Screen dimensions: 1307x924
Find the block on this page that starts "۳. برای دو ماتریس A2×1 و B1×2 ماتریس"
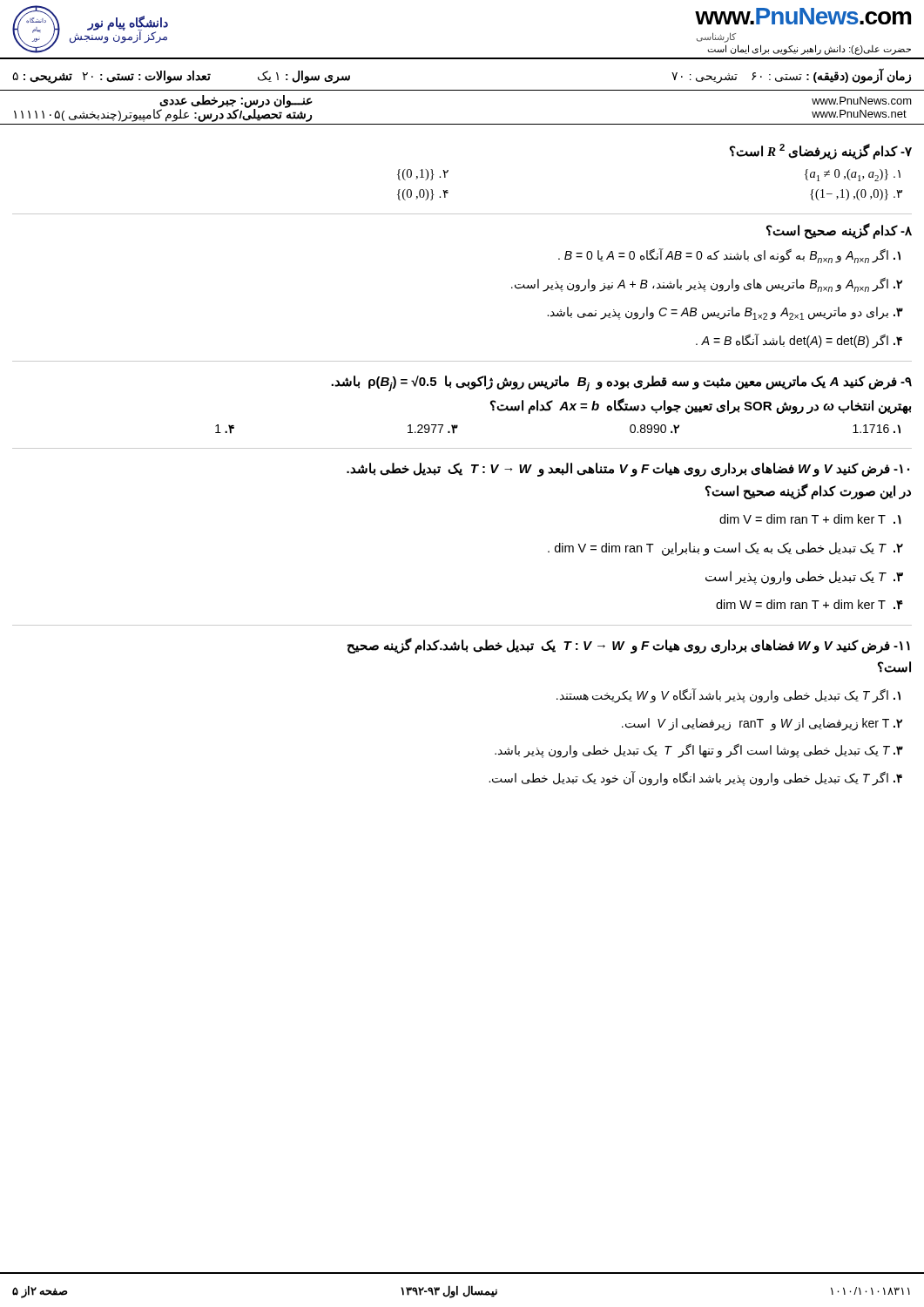(725, 313)
